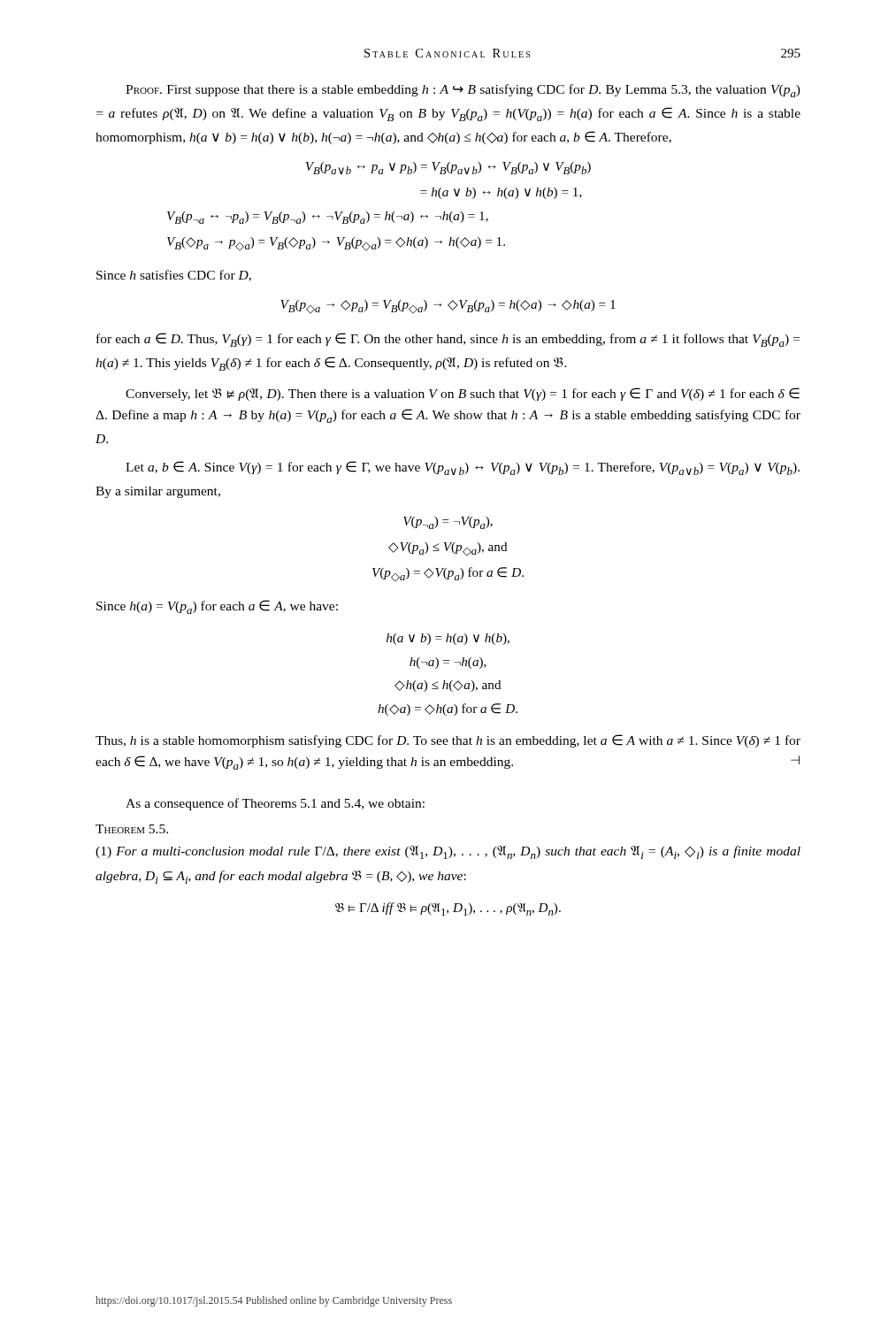The image size is (896, 1327).
Task: Select the text block that says "Since h satisfies CDC"
Action: point(174,275)
